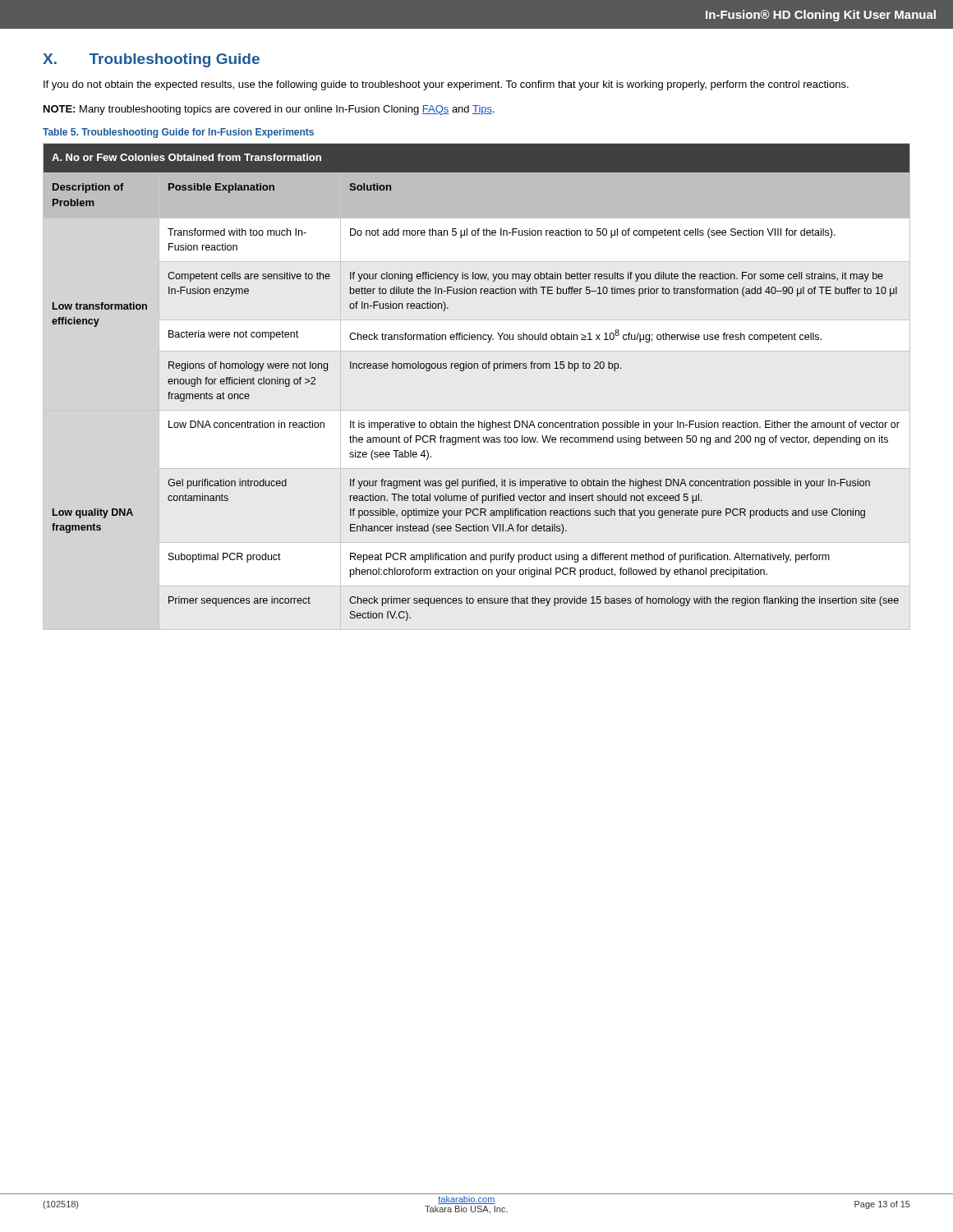Select the caption with the text "Table 5. Troubleshooting"
The image size is (953, 1232).
178,132
